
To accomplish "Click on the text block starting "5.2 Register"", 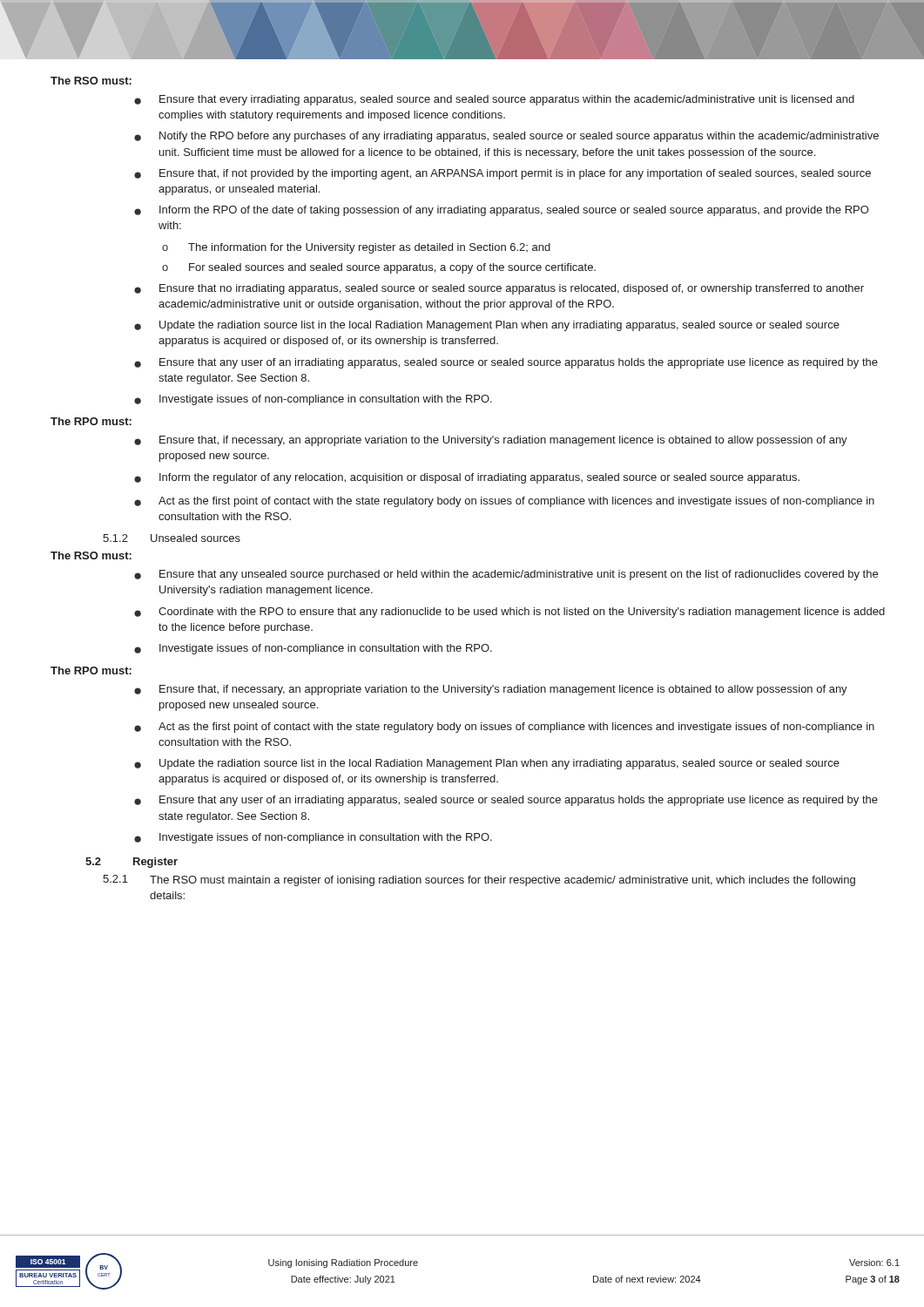I will point(132,861).
